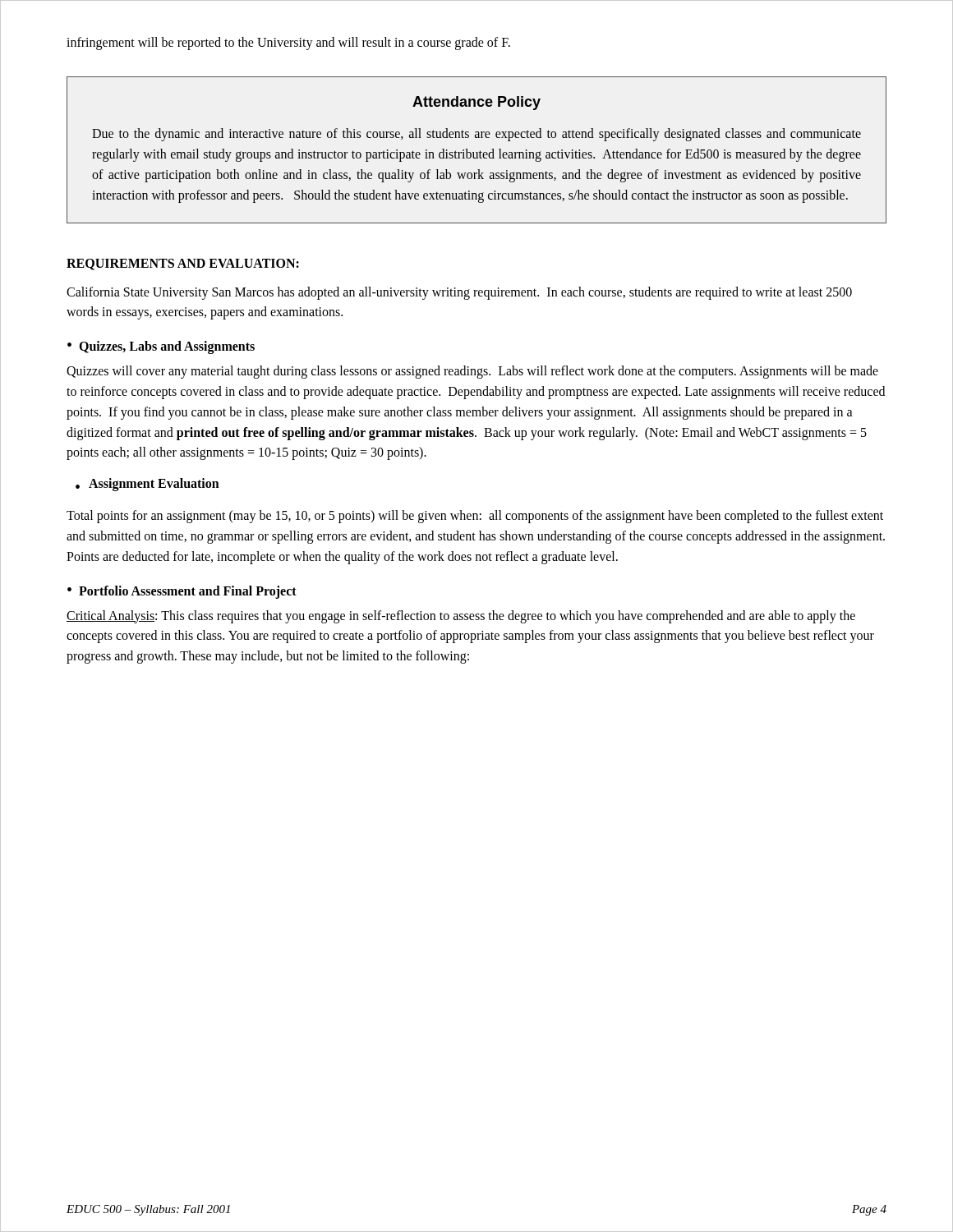The width and height of the screenshot is (953, 1232).
Task: Select the section header containing "Attendance Policy Due"
Action: (476, 150)
